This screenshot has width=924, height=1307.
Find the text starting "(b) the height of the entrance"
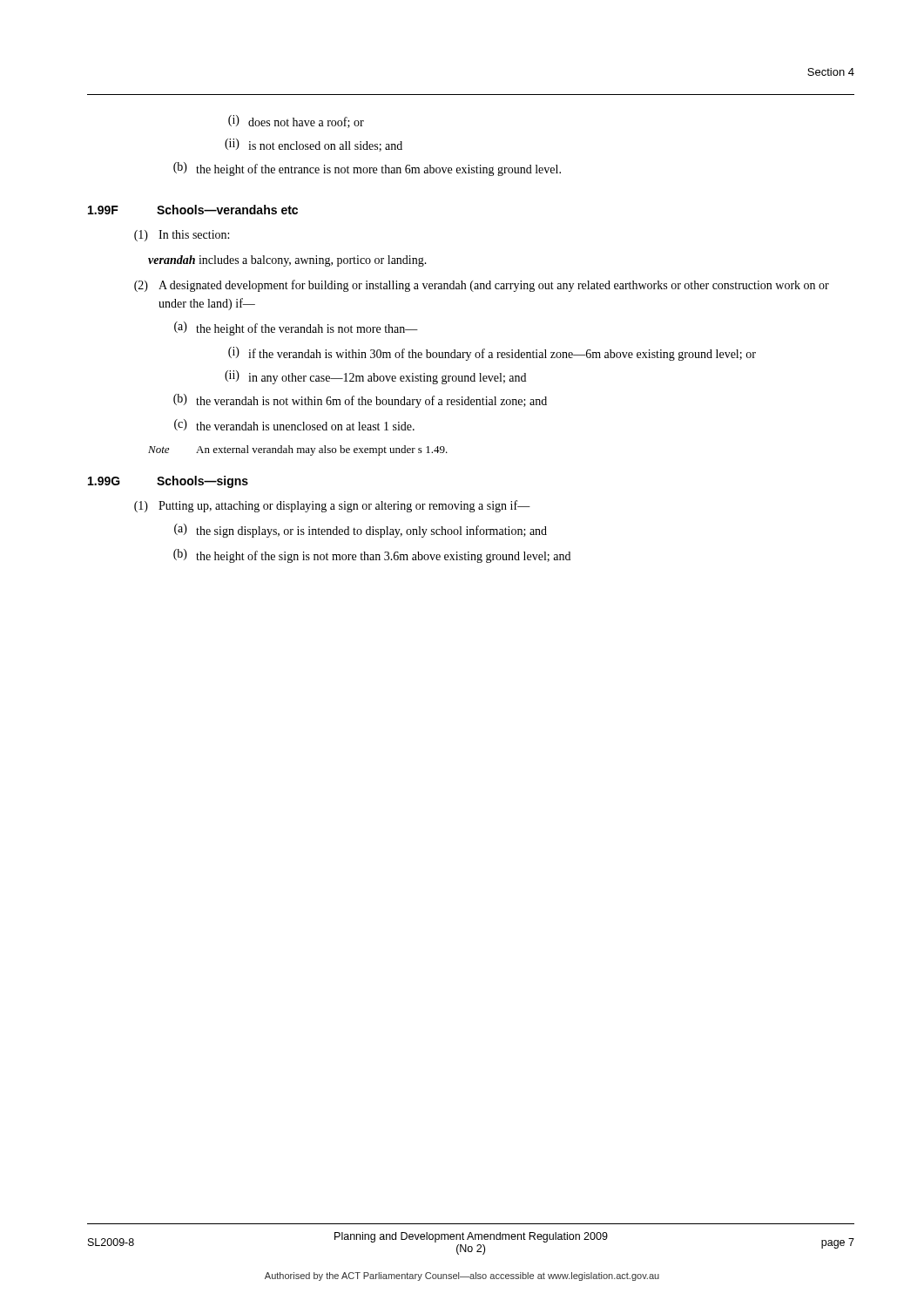(x=501, y=170)
